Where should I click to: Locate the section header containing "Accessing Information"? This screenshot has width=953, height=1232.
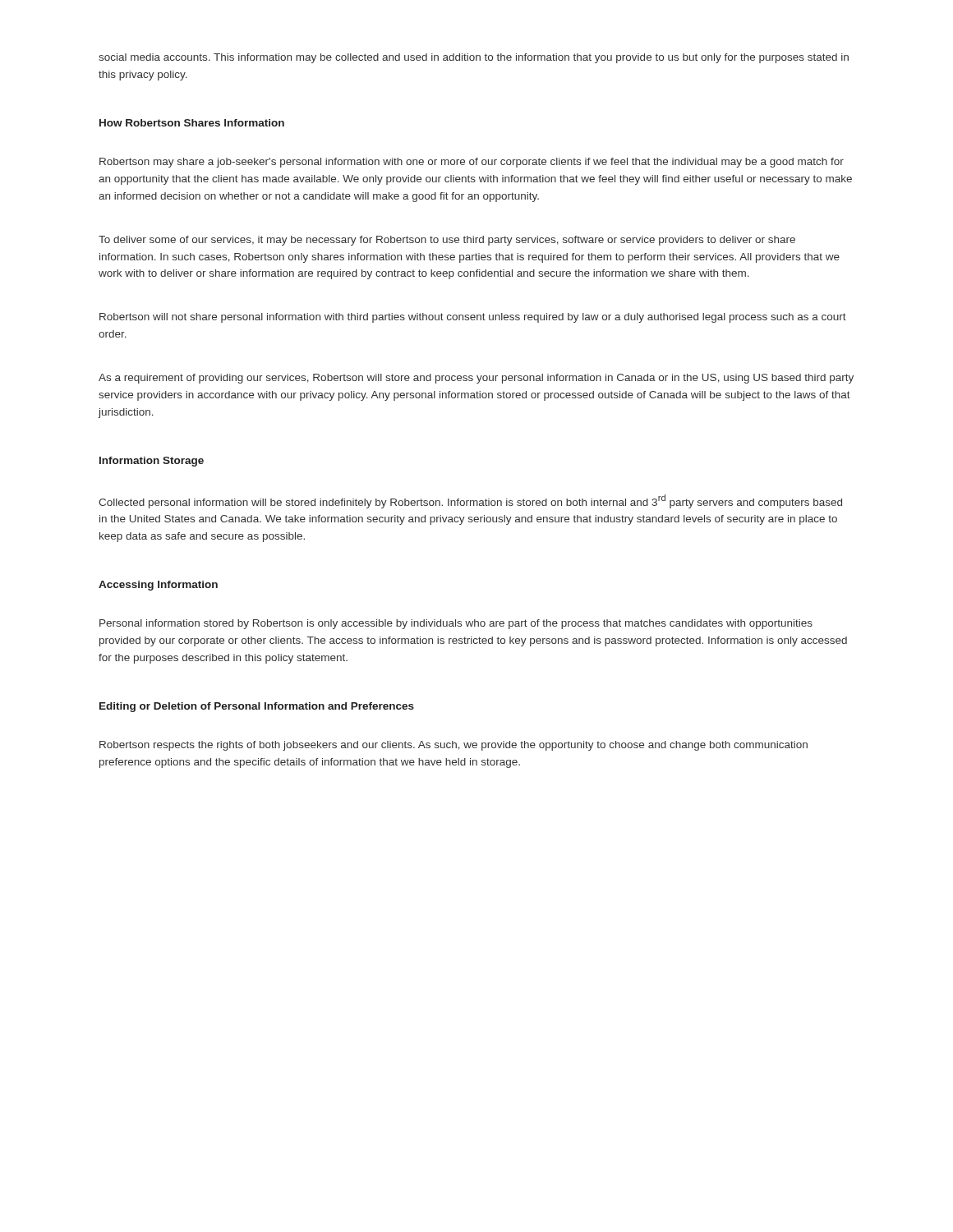tap(158, 585)
